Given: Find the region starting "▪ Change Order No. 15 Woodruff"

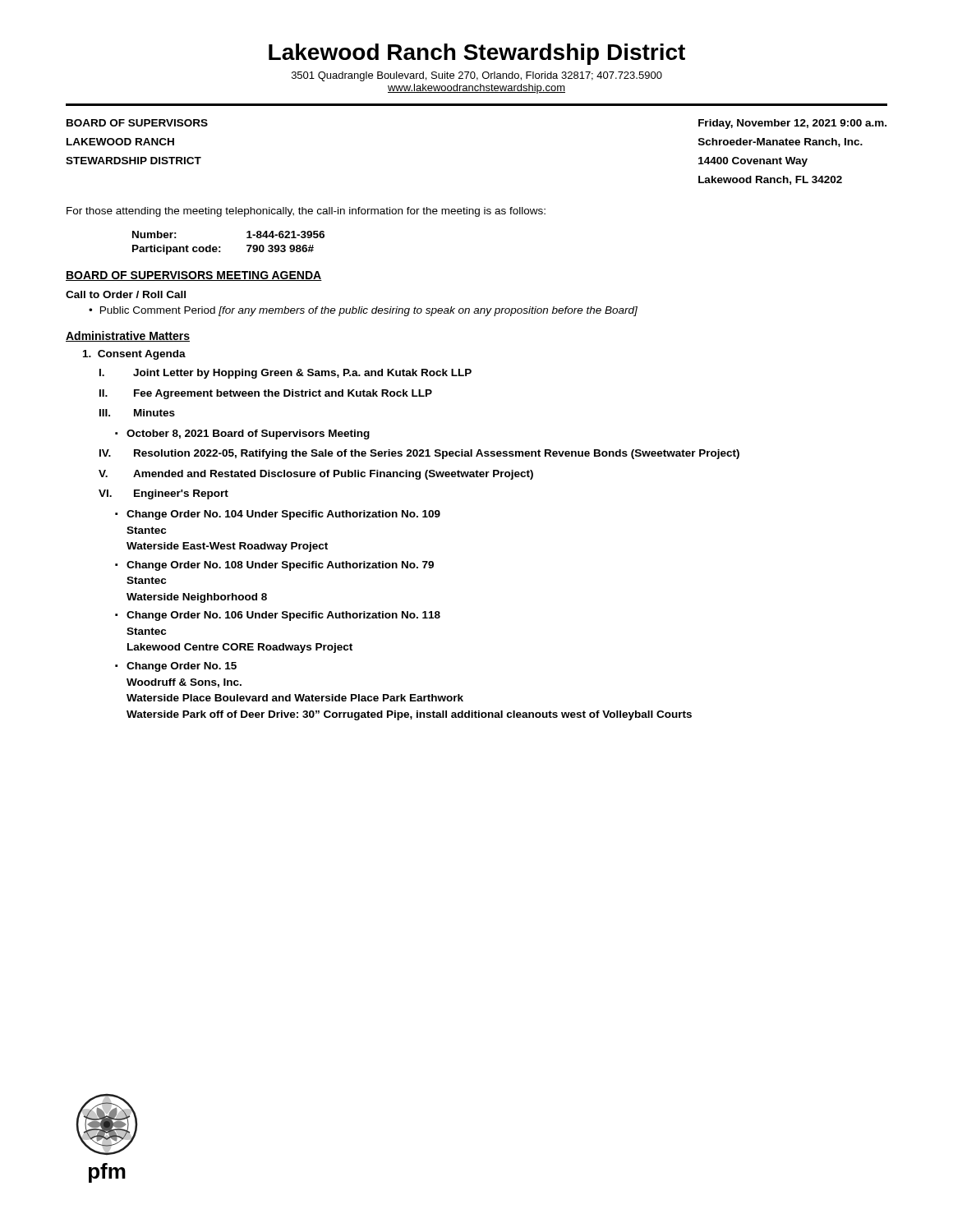Looking at the screenshot, I should [x=176, y=667].
